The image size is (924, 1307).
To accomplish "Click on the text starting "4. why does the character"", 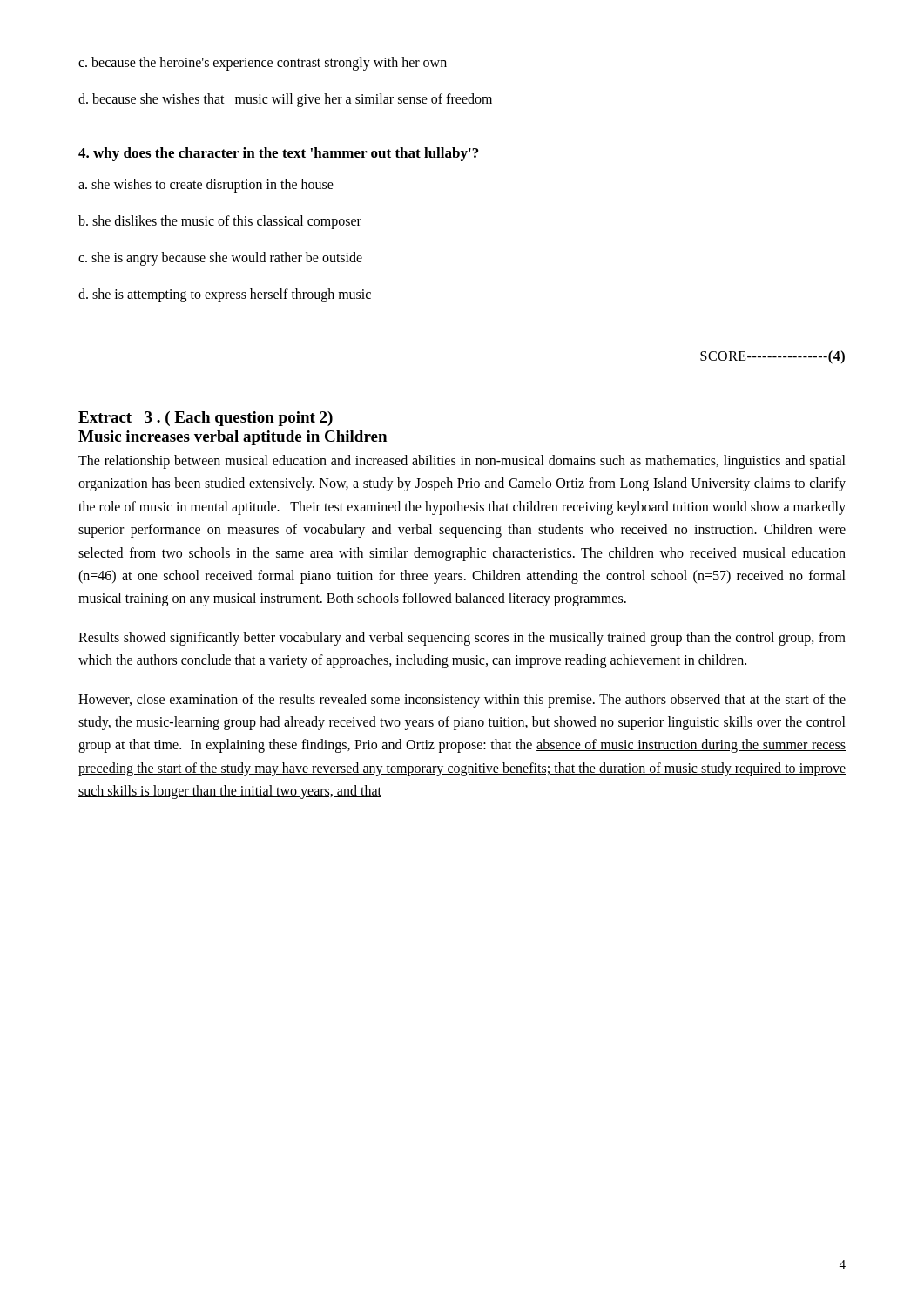I will pyautogui.click(x=279, y=153).
